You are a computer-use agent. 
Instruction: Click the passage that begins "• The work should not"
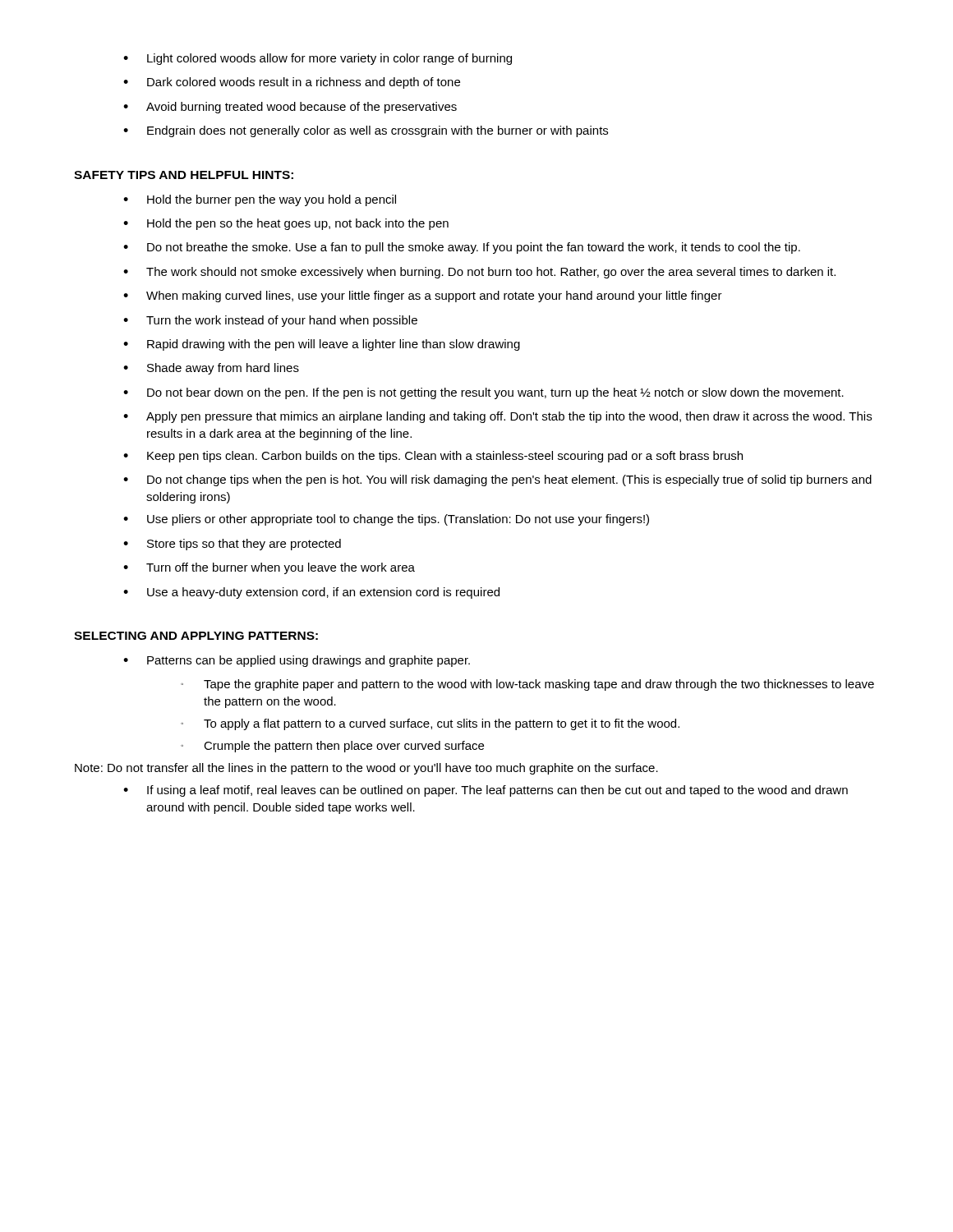[501, 272]
